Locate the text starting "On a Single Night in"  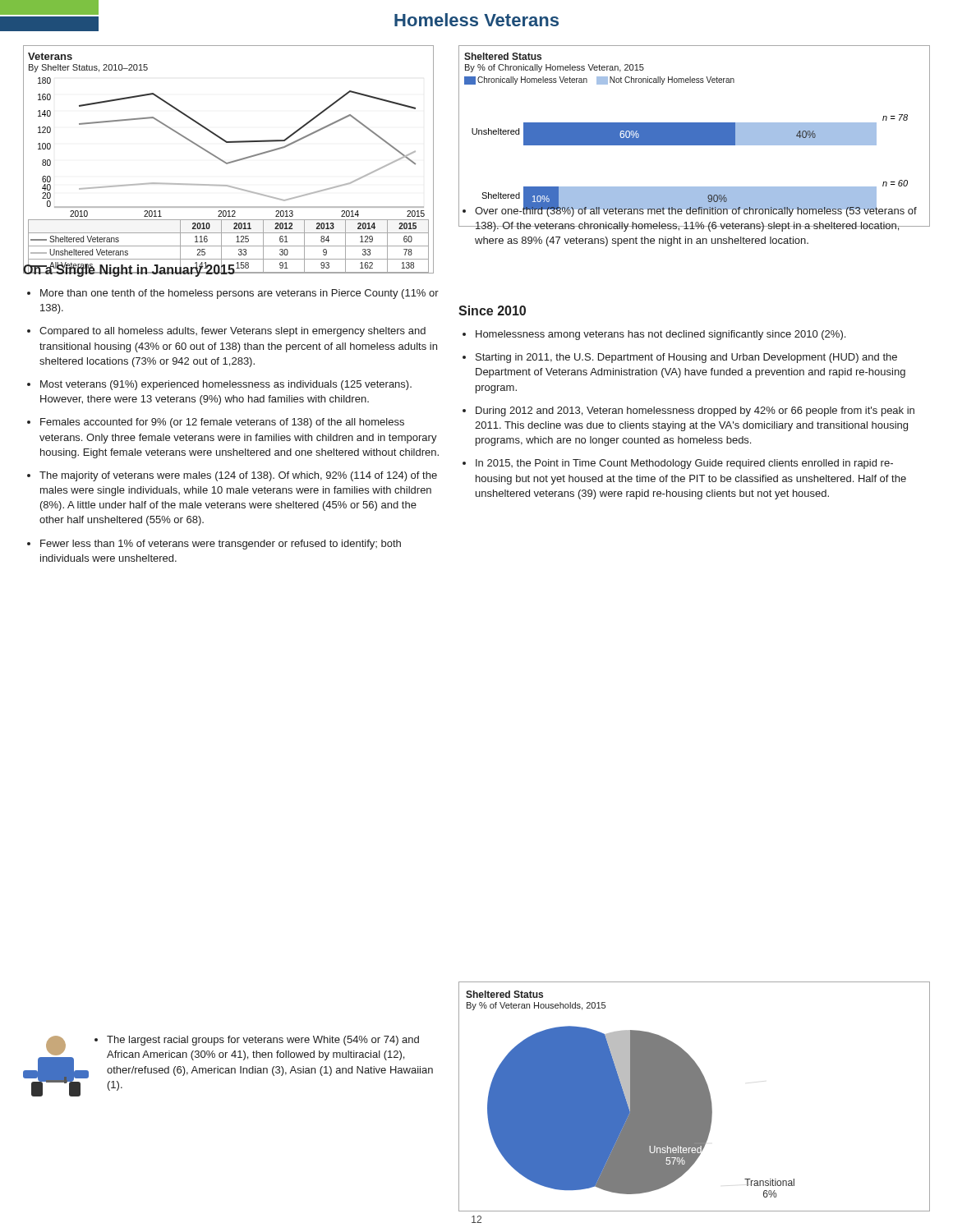[x=129, y=270]
